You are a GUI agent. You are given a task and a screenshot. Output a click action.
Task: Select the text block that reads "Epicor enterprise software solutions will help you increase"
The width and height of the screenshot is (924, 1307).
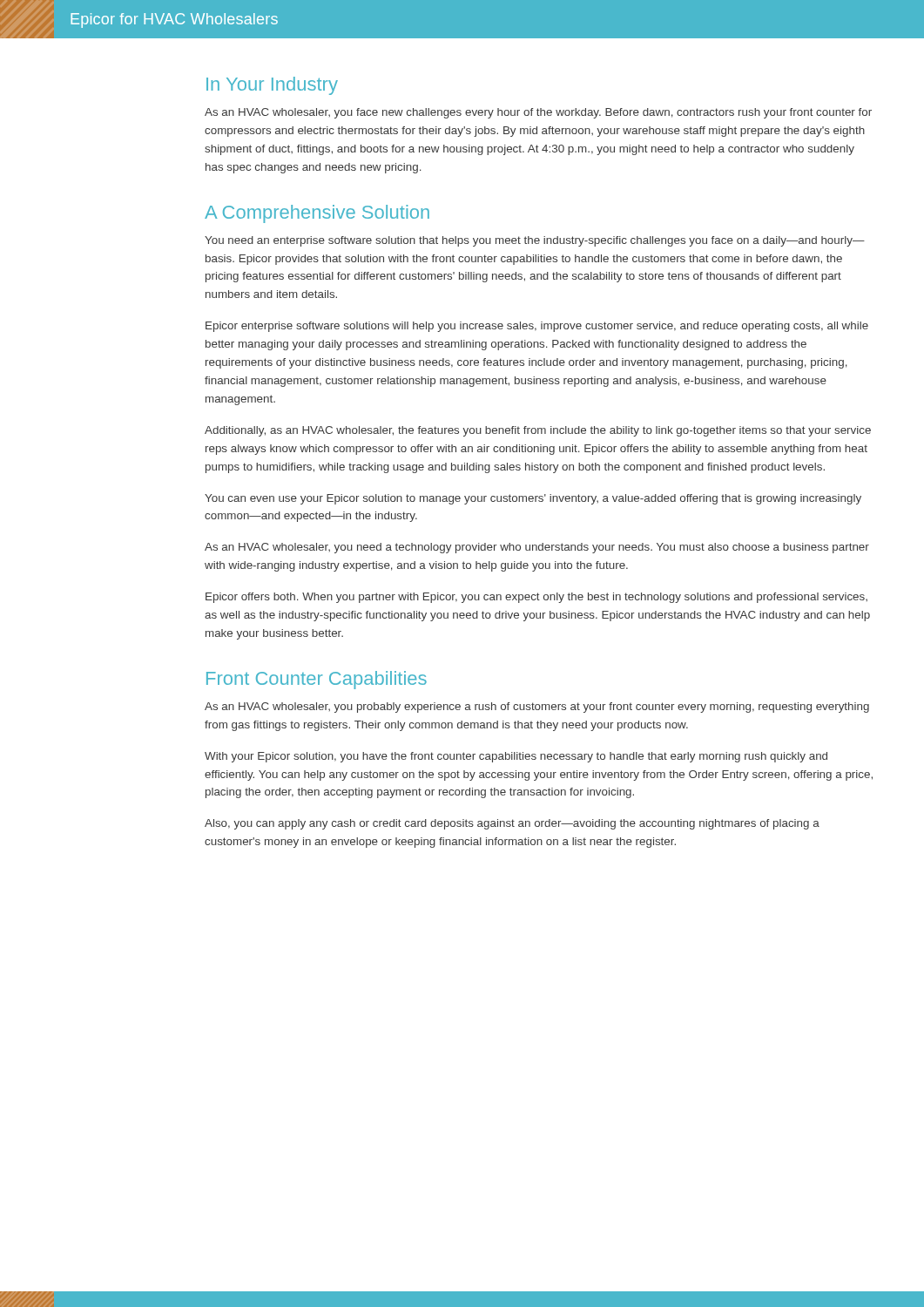coord(537,362)
